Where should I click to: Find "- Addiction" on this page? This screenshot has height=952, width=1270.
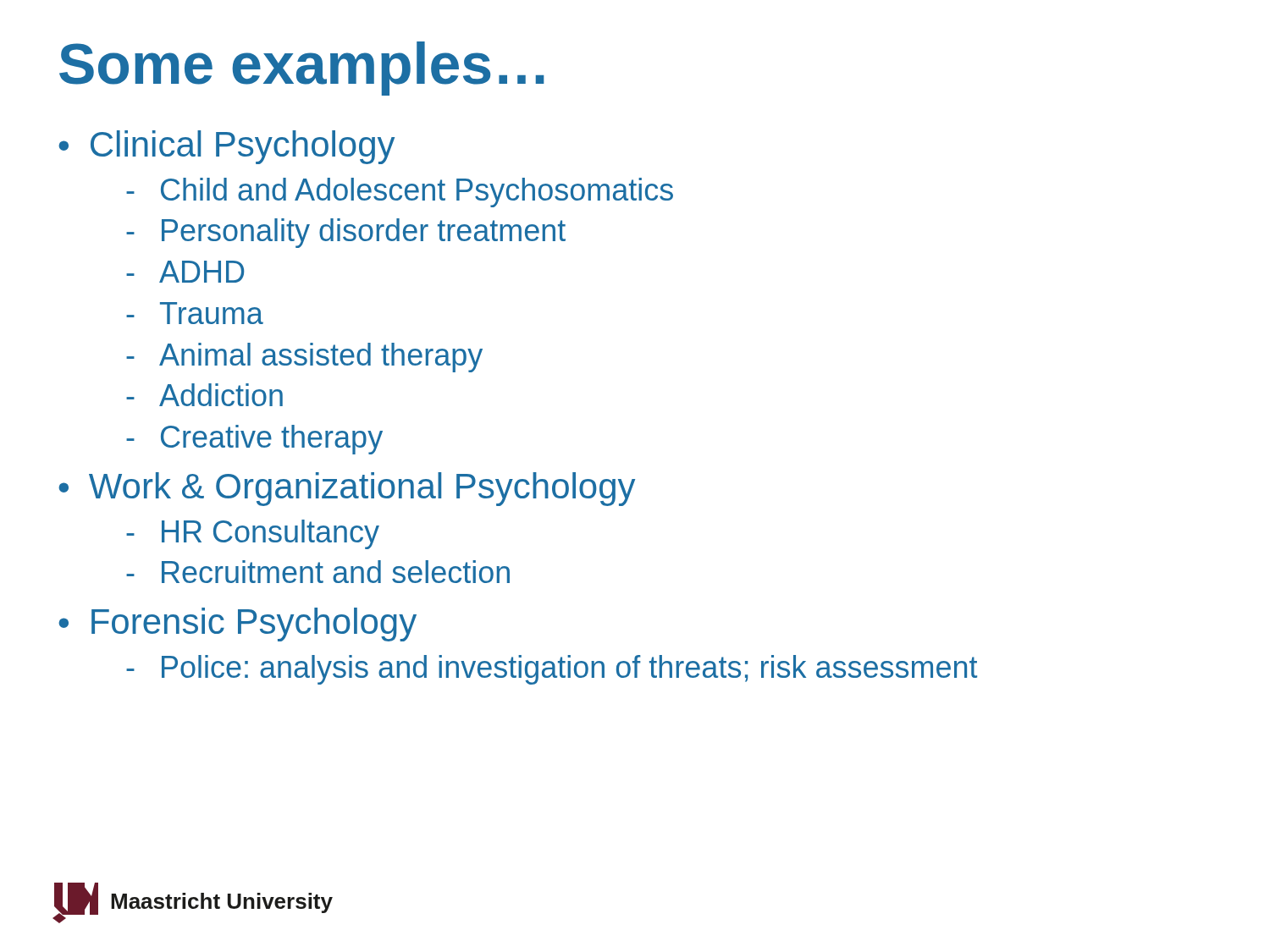205,397
